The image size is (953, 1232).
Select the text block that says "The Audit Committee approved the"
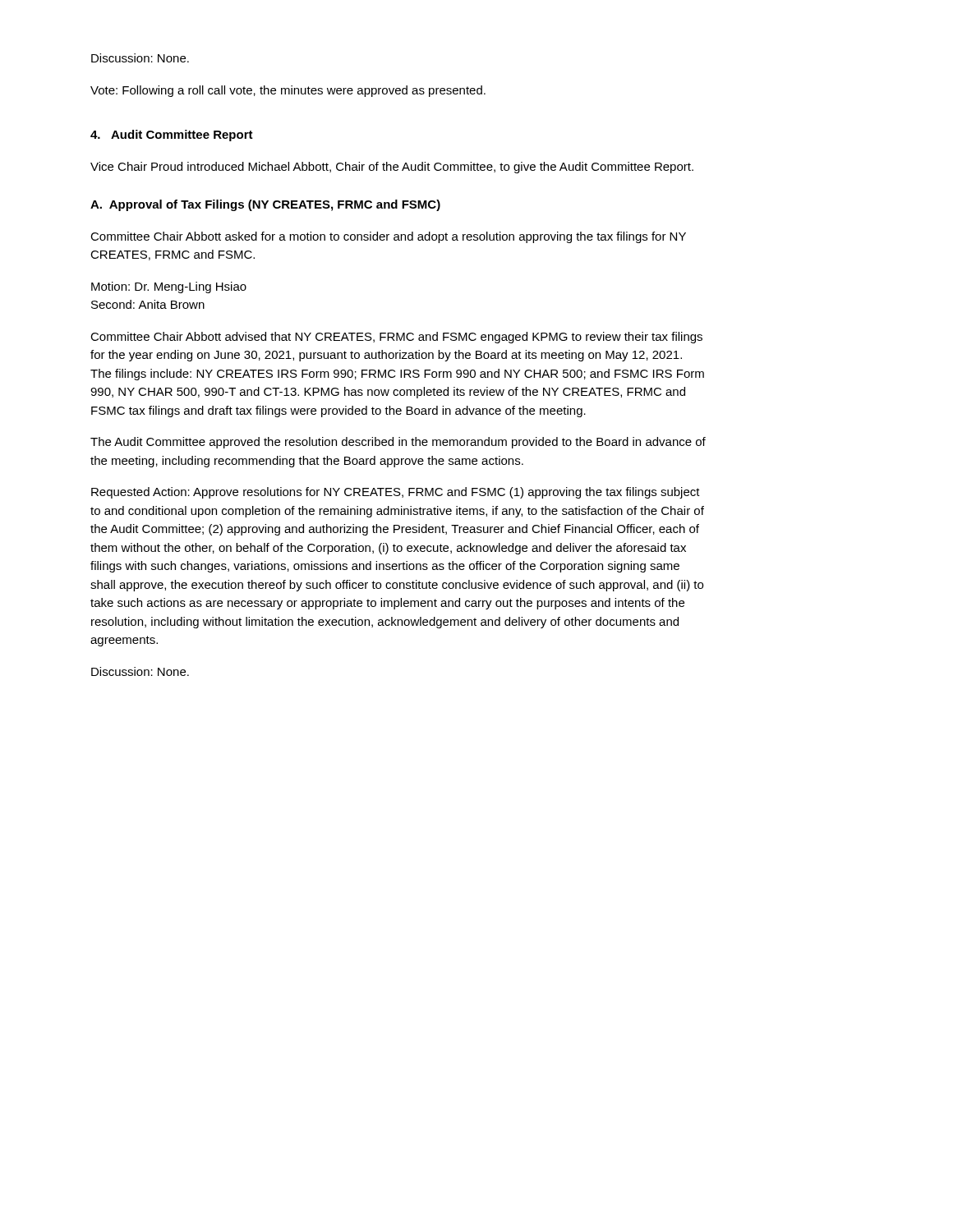coord(398,451)
